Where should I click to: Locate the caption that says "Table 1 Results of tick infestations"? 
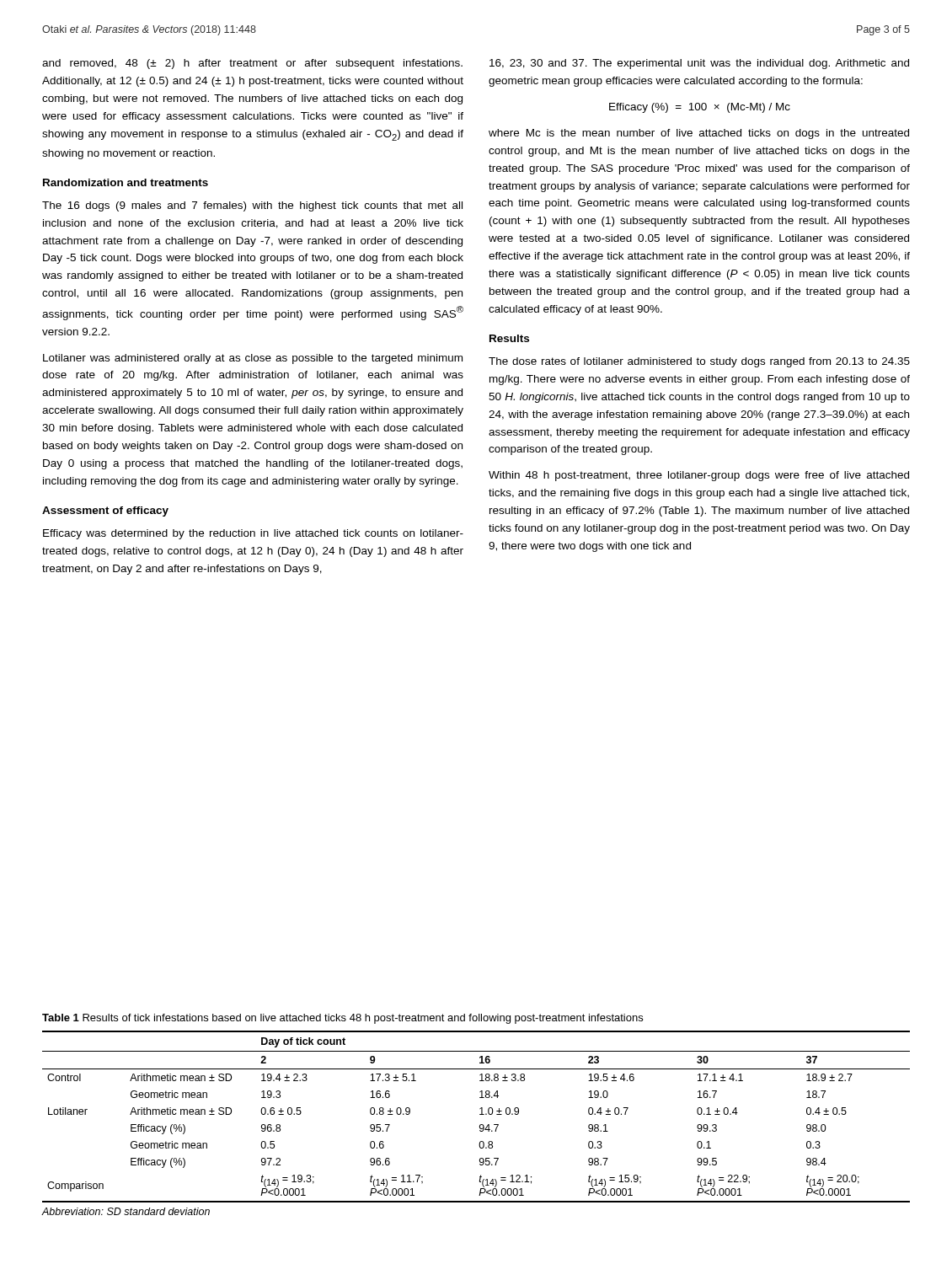343,1018
